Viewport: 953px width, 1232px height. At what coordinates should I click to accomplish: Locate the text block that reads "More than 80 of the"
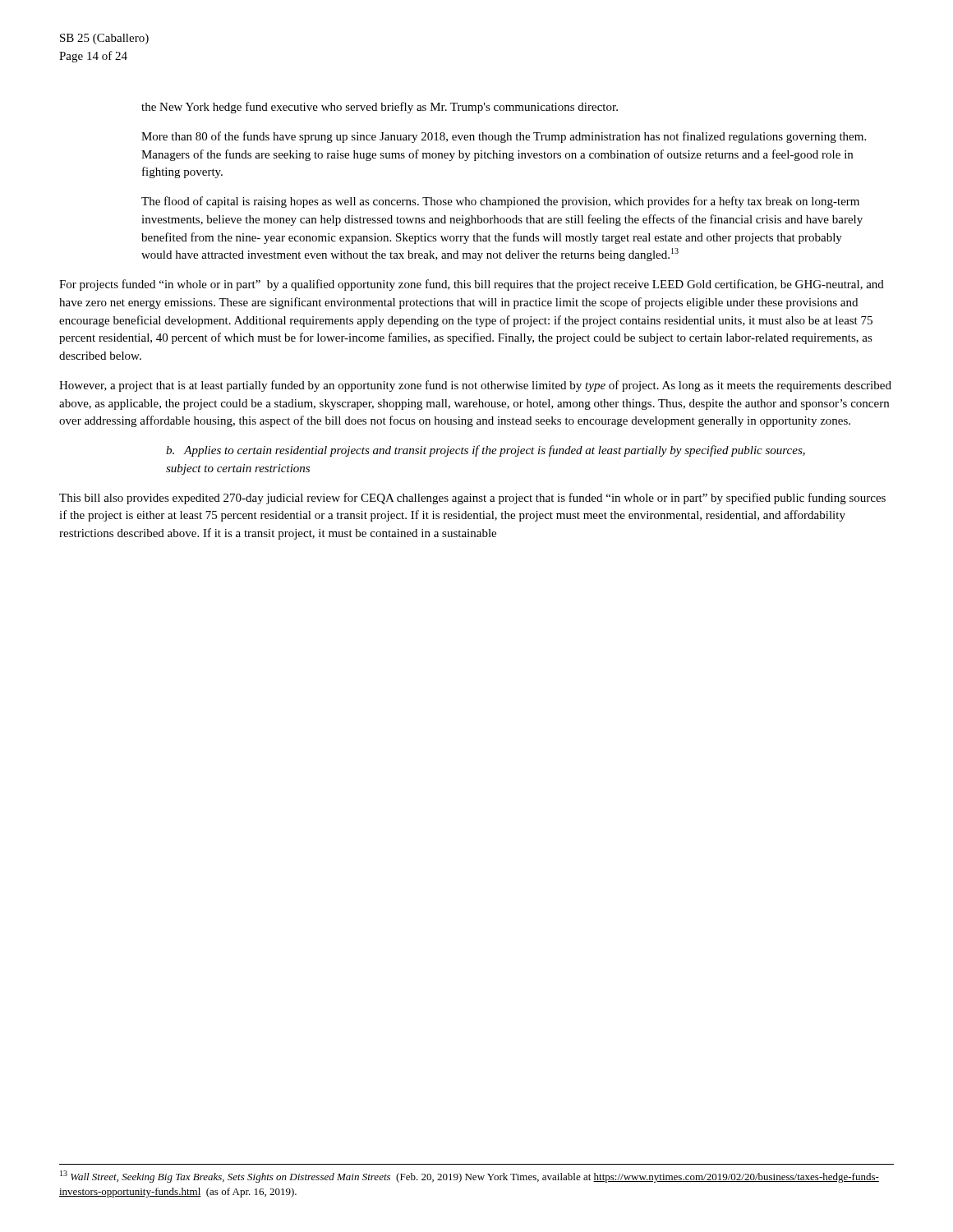[504, 154]
